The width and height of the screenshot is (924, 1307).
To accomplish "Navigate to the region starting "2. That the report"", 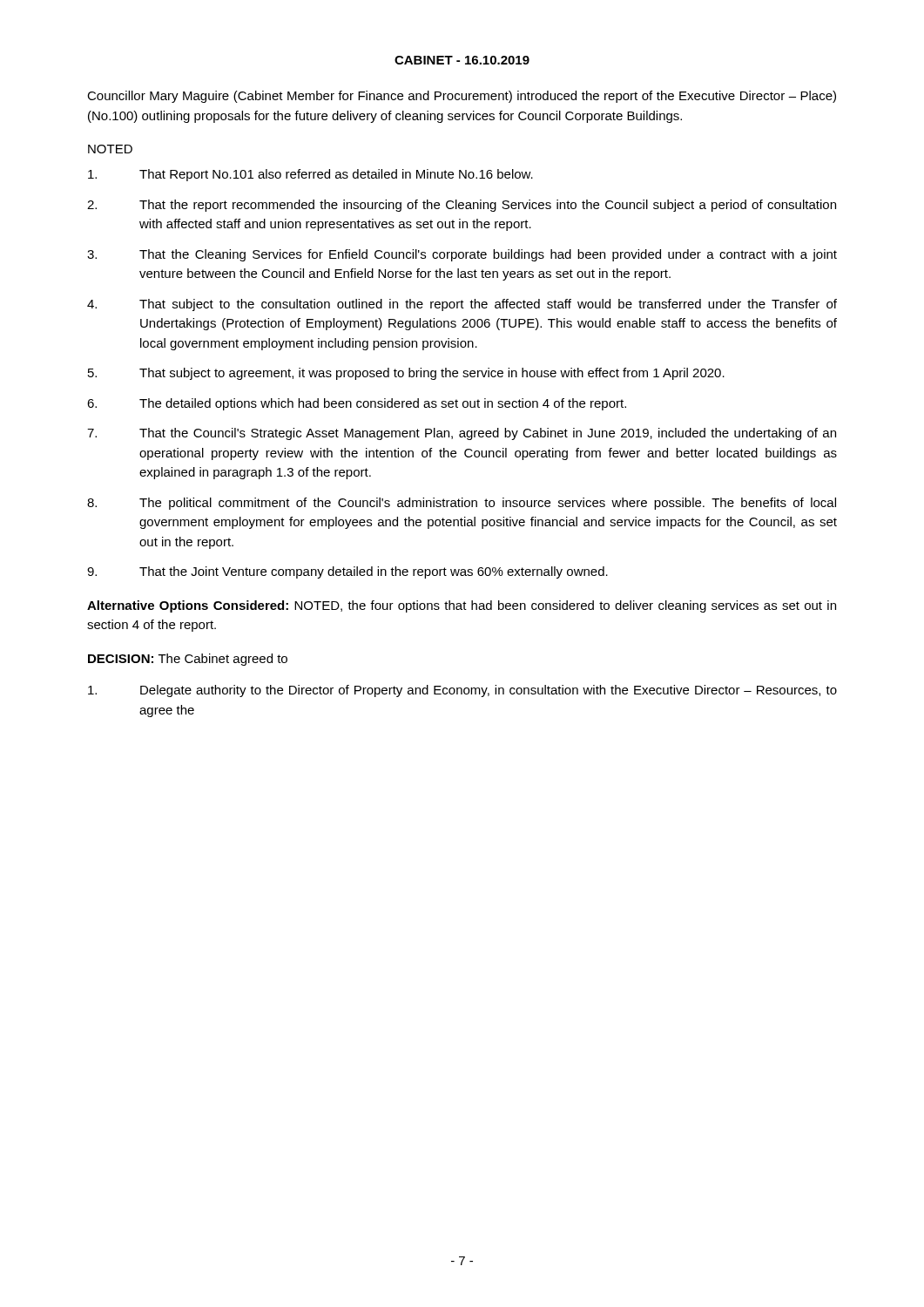I will [462, 214].
